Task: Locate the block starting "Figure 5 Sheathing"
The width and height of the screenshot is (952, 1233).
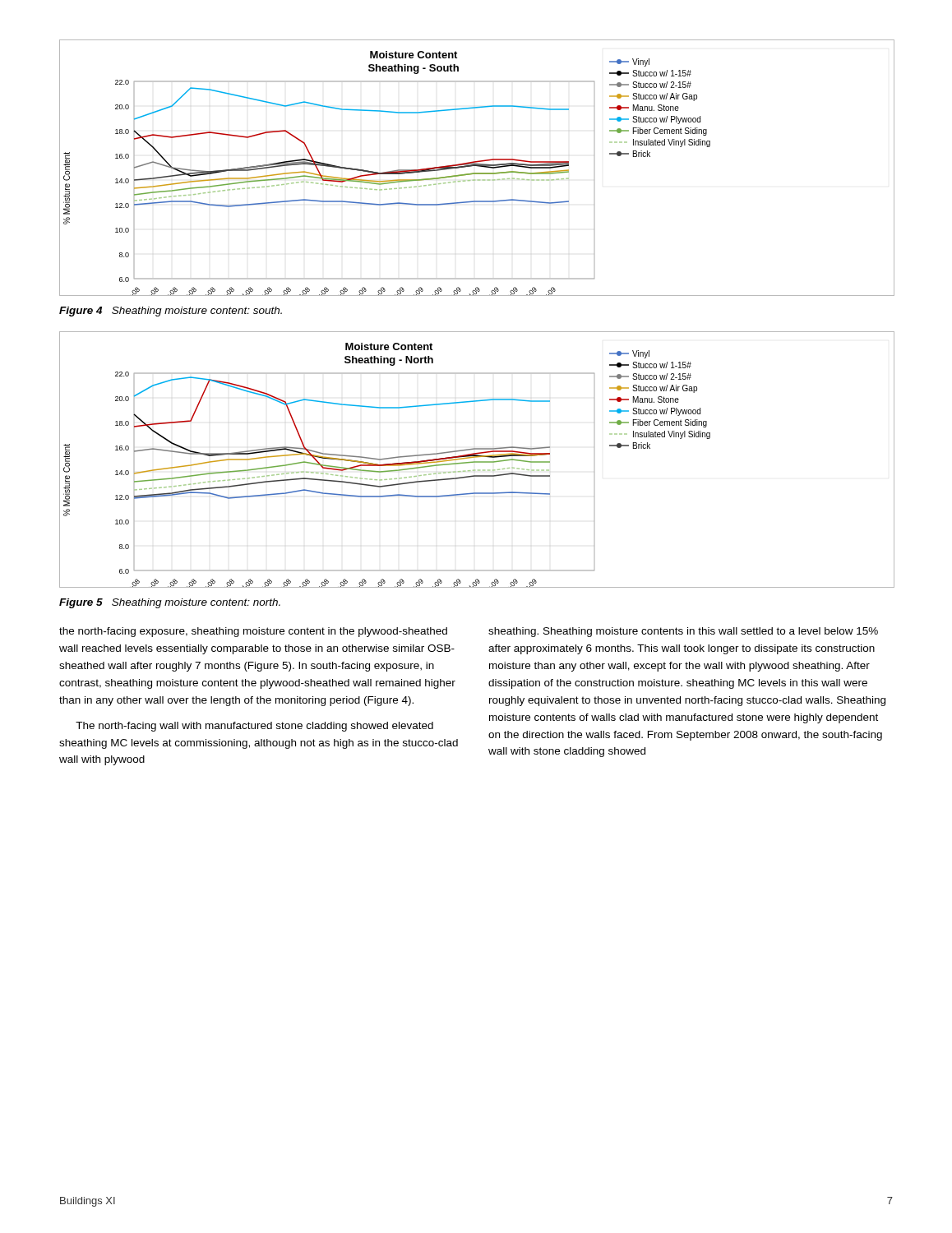Action: click(x=170, y=602)
